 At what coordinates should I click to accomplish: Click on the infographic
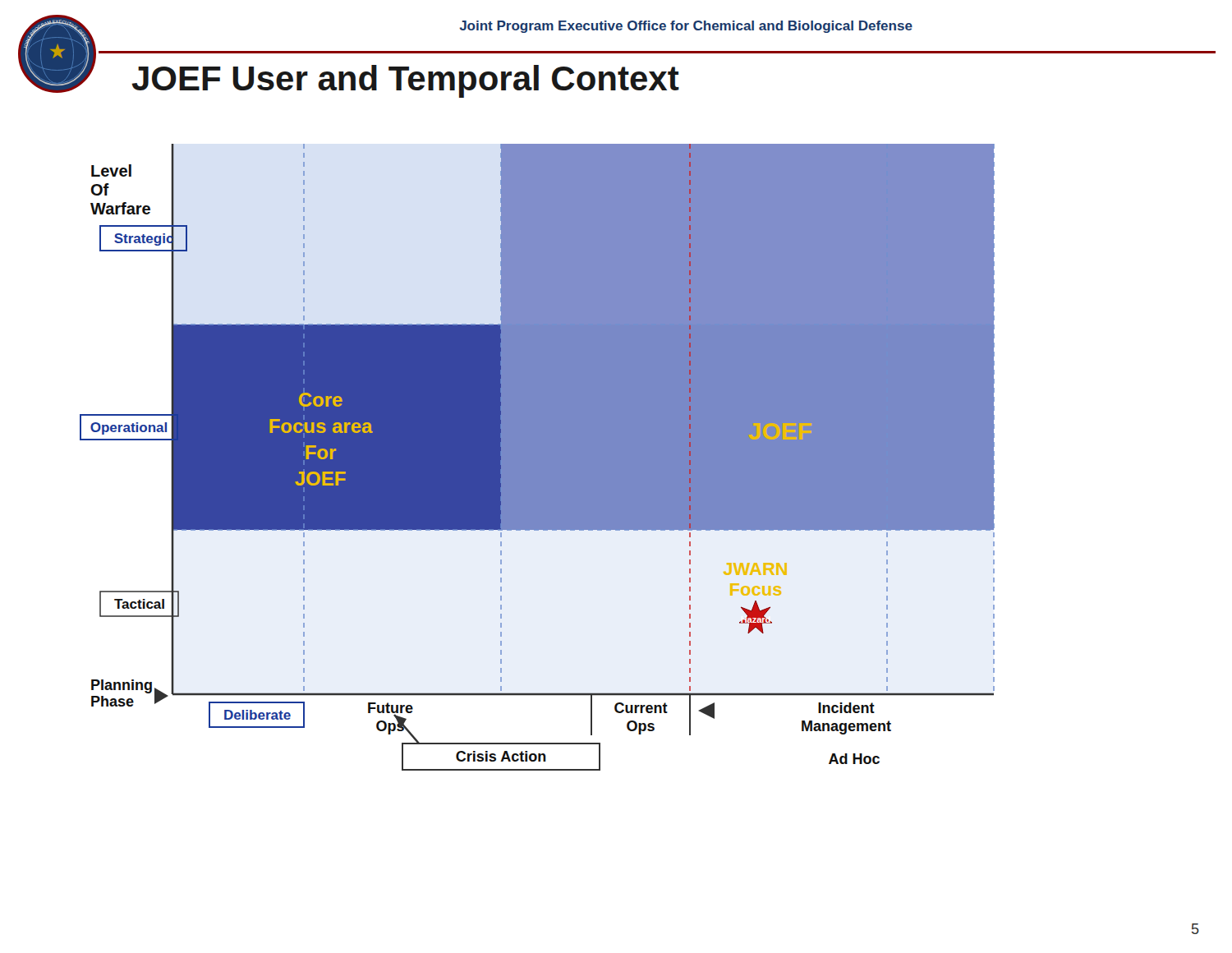pyautogui.click(x=558, y=460)
